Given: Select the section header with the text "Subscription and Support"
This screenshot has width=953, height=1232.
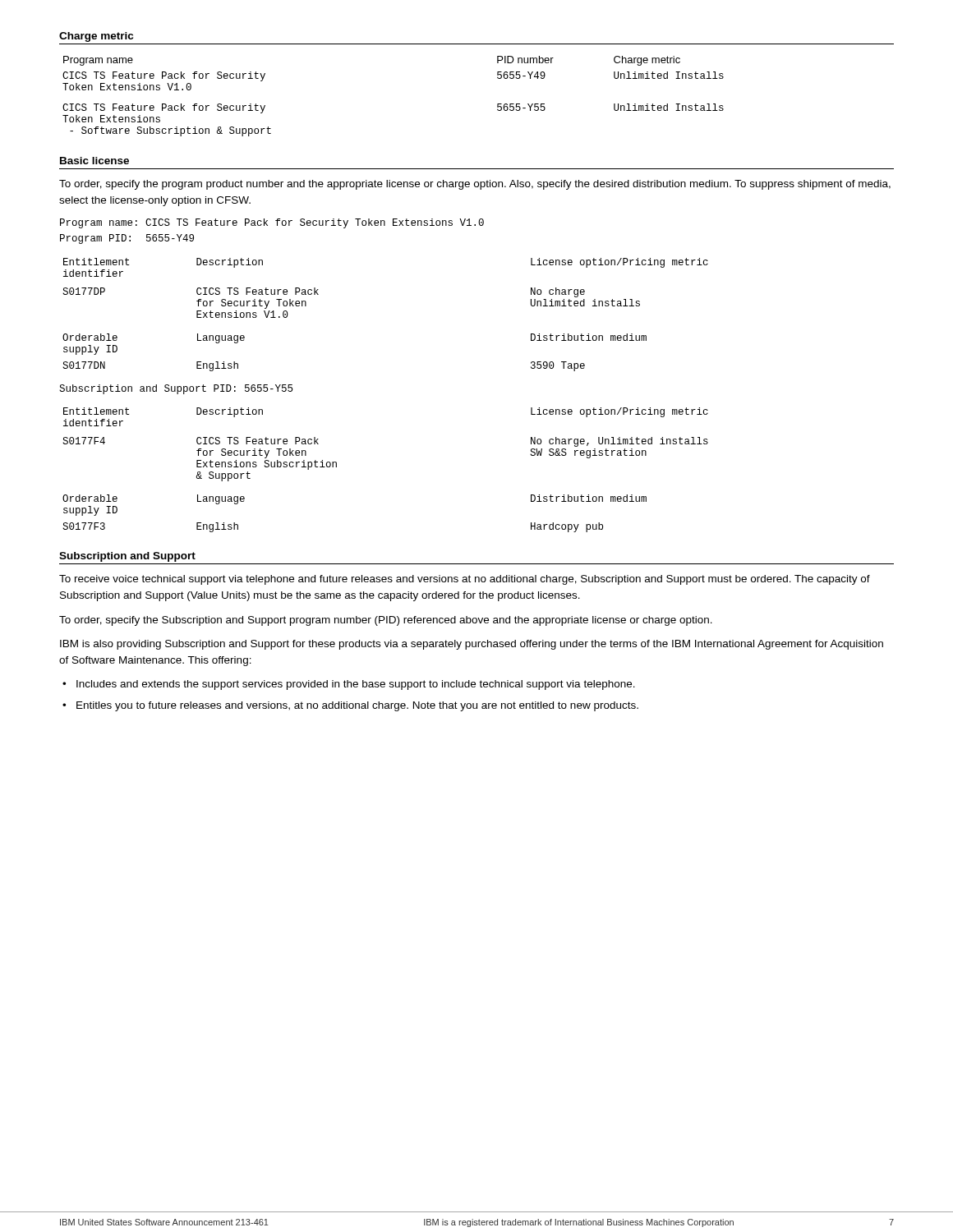Looking at the screenshot, I should (x=127, y=556).
